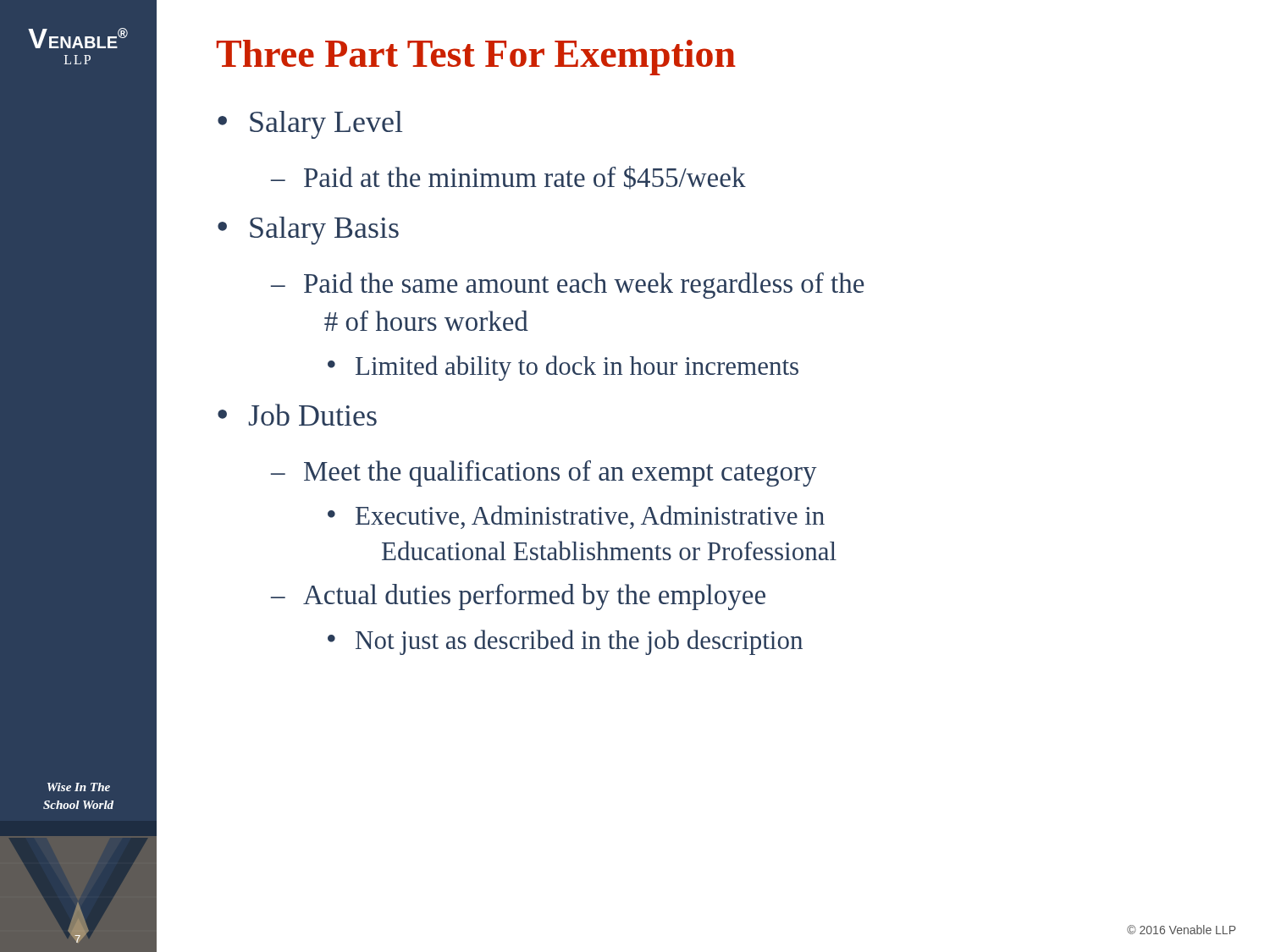Viewport: 1270px width, 952px height.
Task: Point to the text block starting "Three Part Test For Exemption"
Action: (476, 54)
